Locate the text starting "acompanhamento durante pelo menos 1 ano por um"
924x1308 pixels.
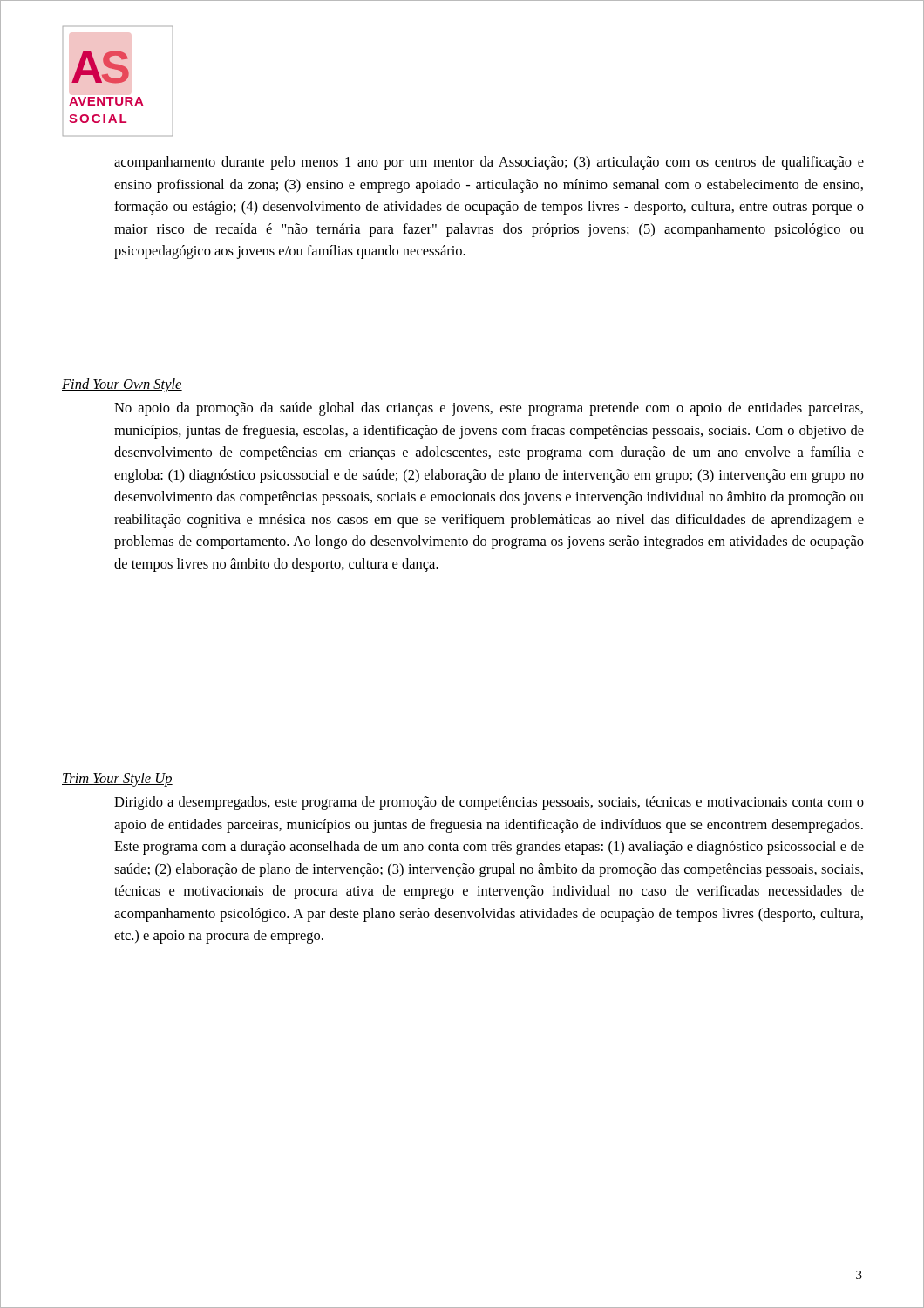coord(489,206)
